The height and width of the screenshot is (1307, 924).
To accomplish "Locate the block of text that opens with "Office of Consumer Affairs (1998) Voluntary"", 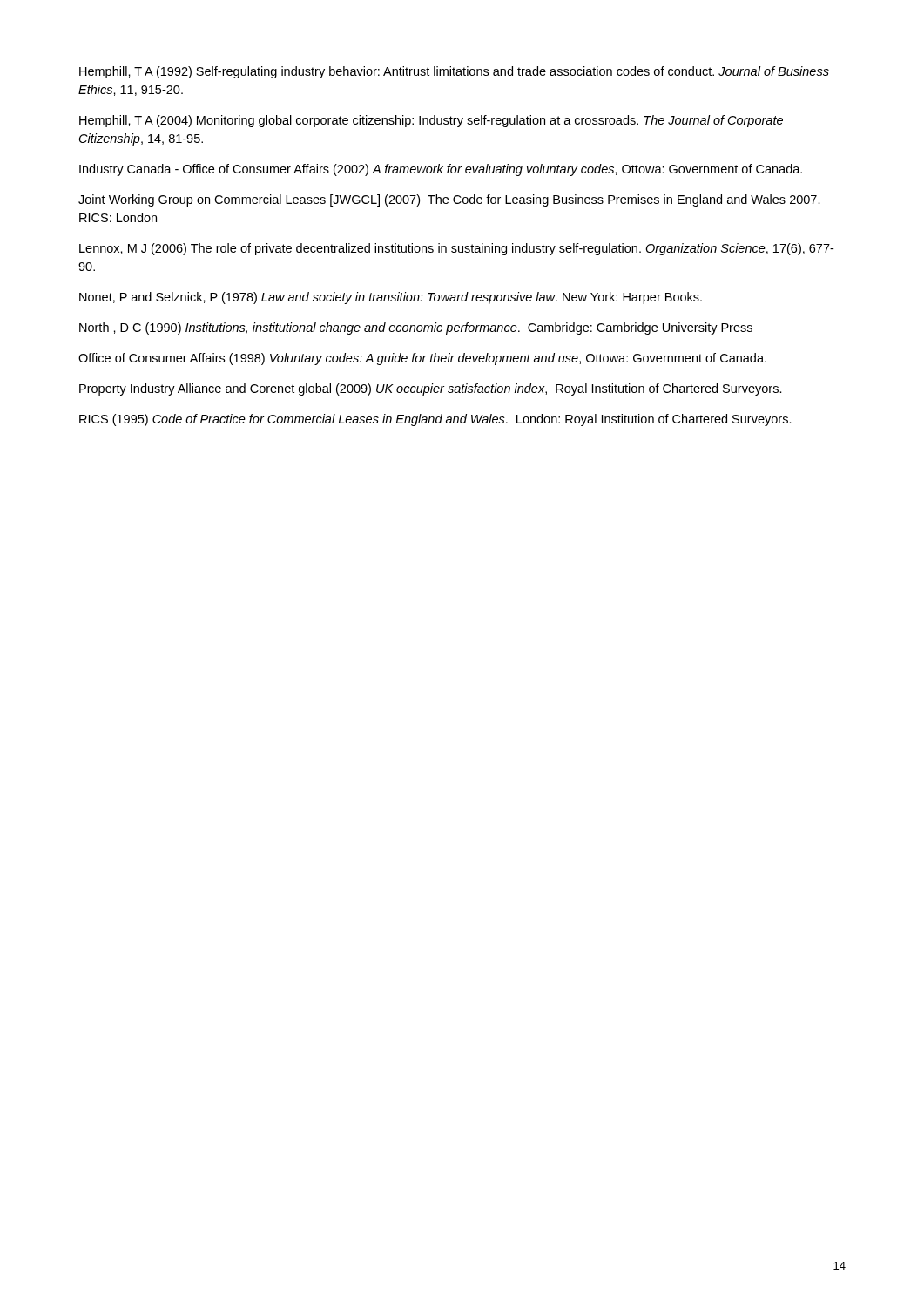I will 423,358.
